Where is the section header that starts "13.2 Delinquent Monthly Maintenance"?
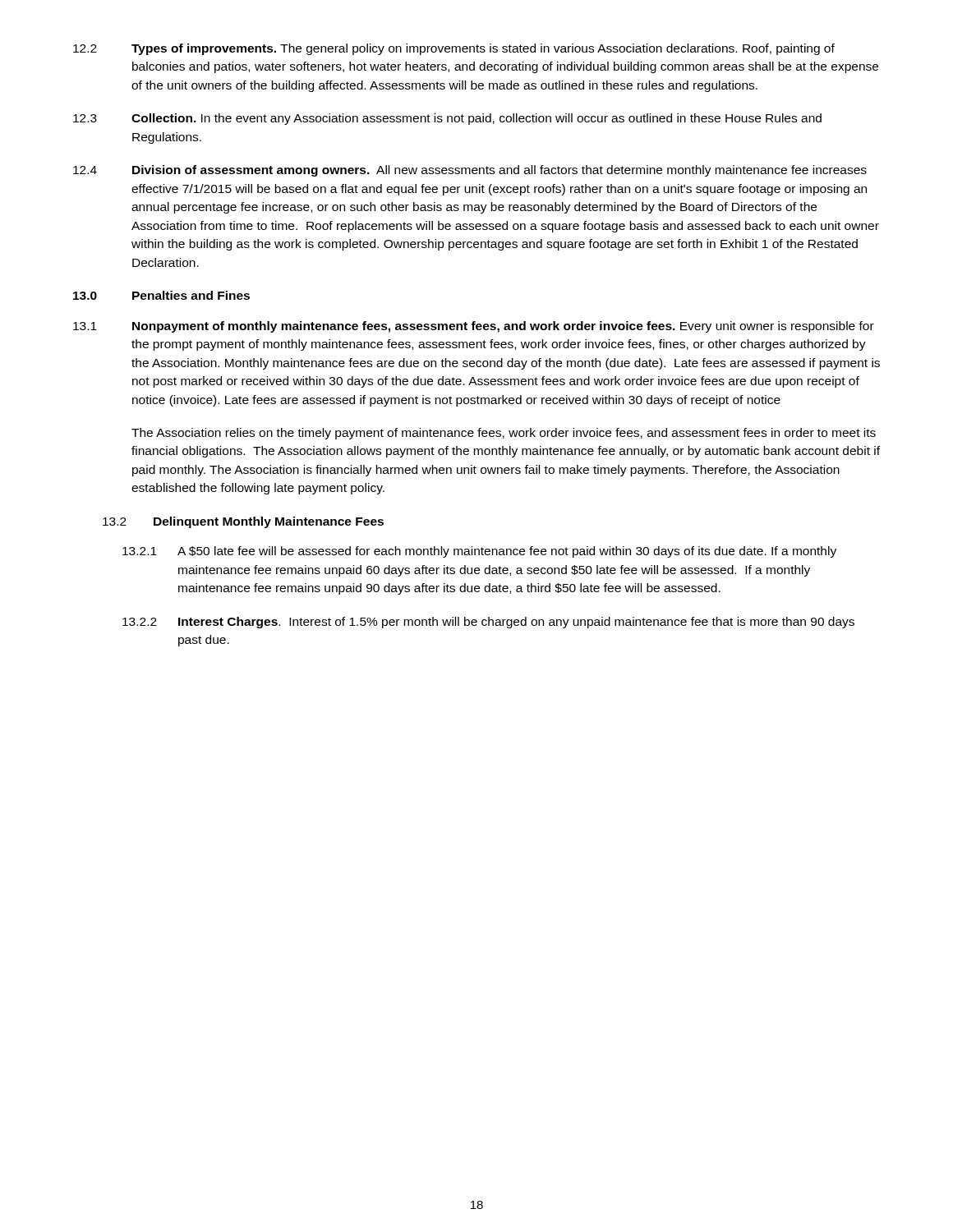 click(243, 522)
